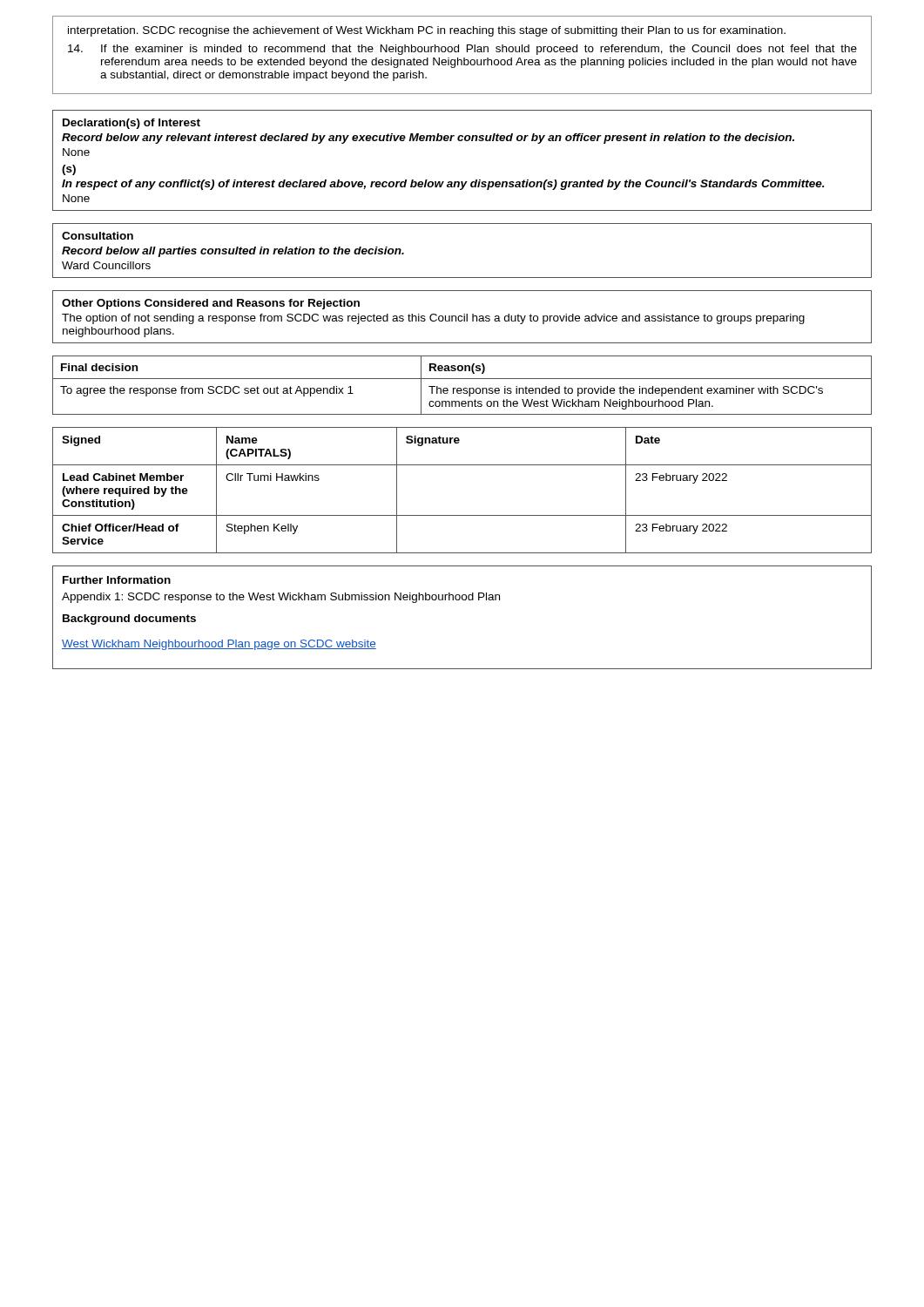Find the table that mentions "Declaration(s) of Interest Record below"
The height and width of the screenshot is (1307, 924).
click(x=462, y=160)
